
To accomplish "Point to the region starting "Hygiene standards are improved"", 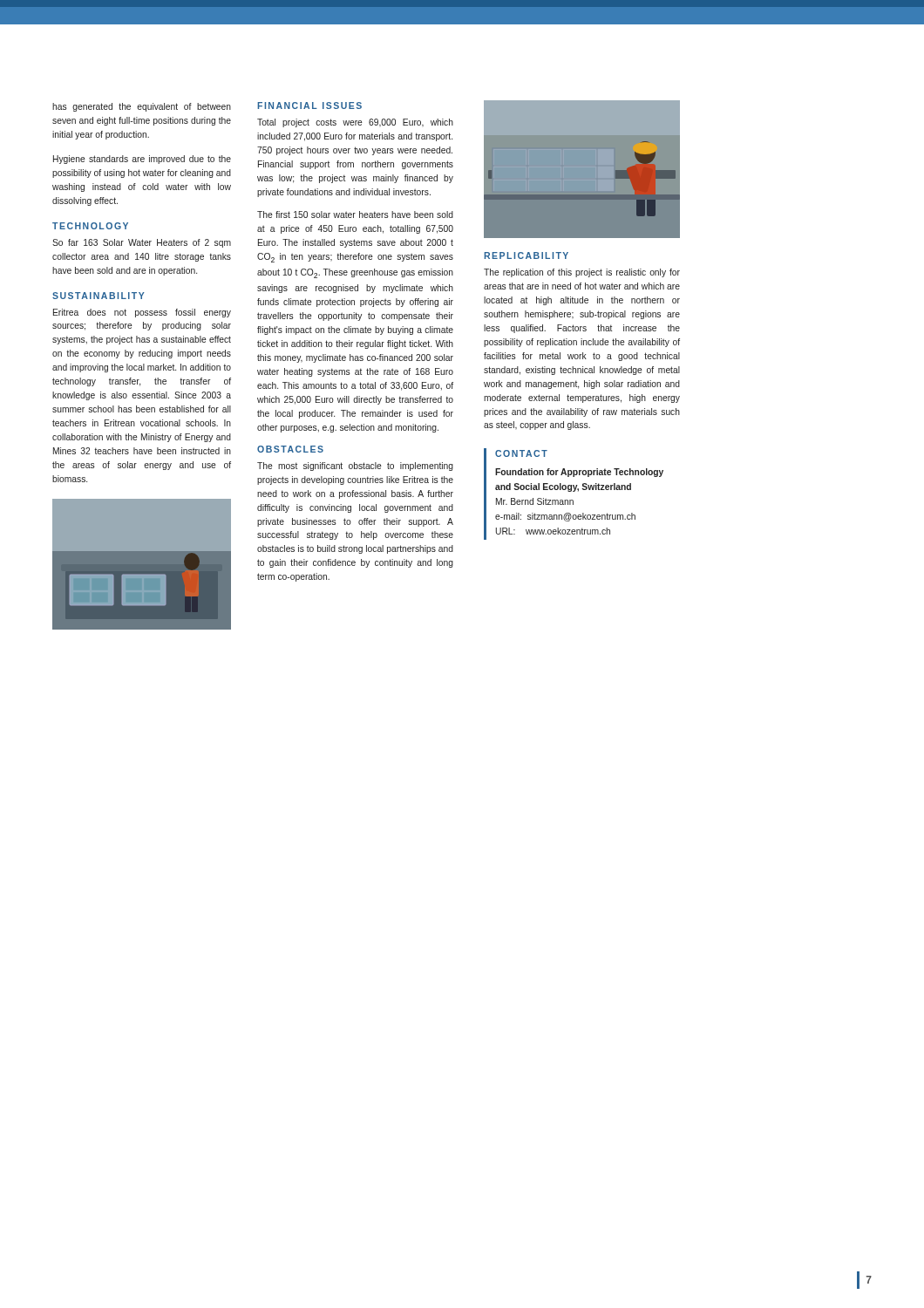I will (x=142, y=180).
